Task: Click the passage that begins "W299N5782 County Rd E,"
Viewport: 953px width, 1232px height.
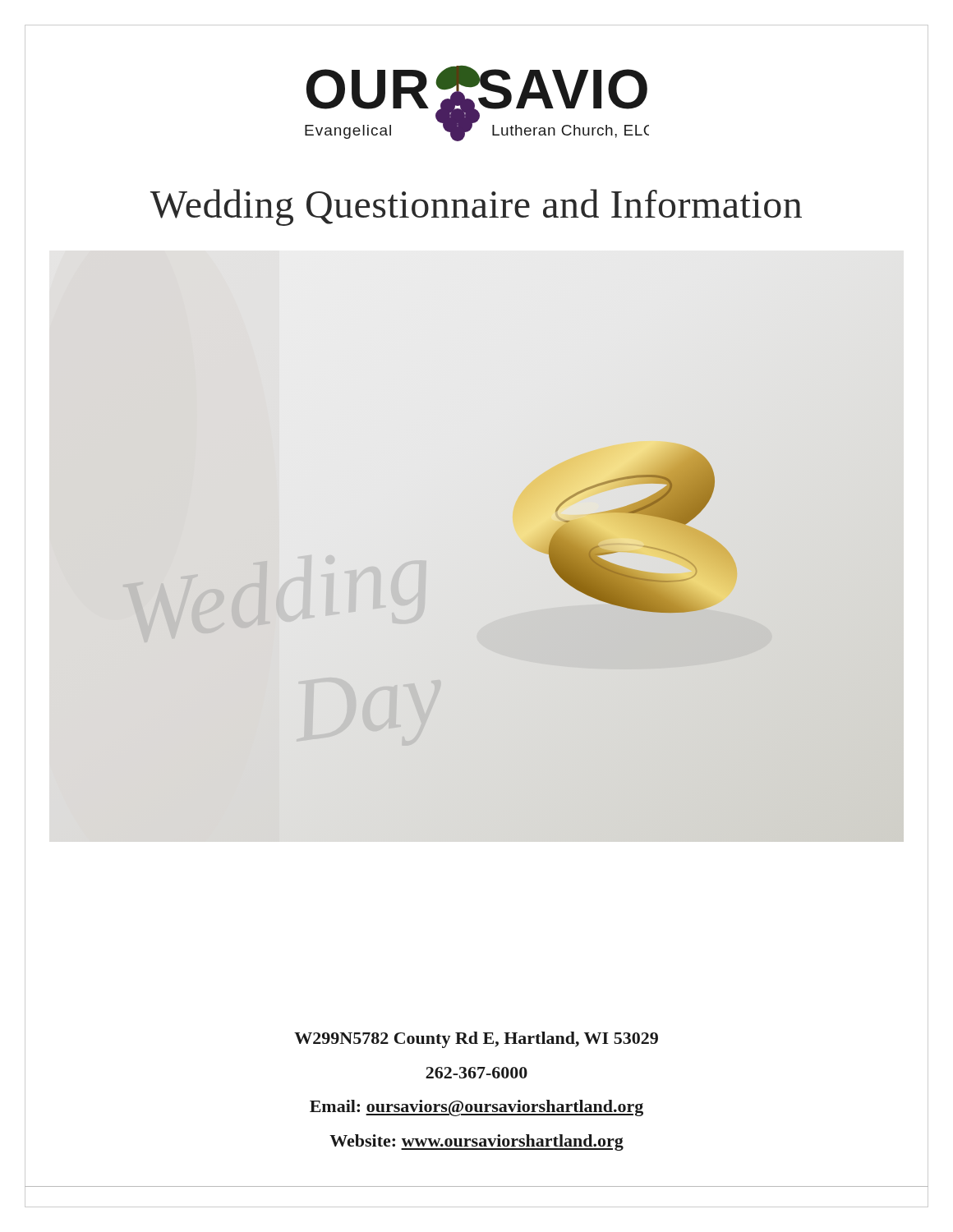Action: (x=476, y=1089)
